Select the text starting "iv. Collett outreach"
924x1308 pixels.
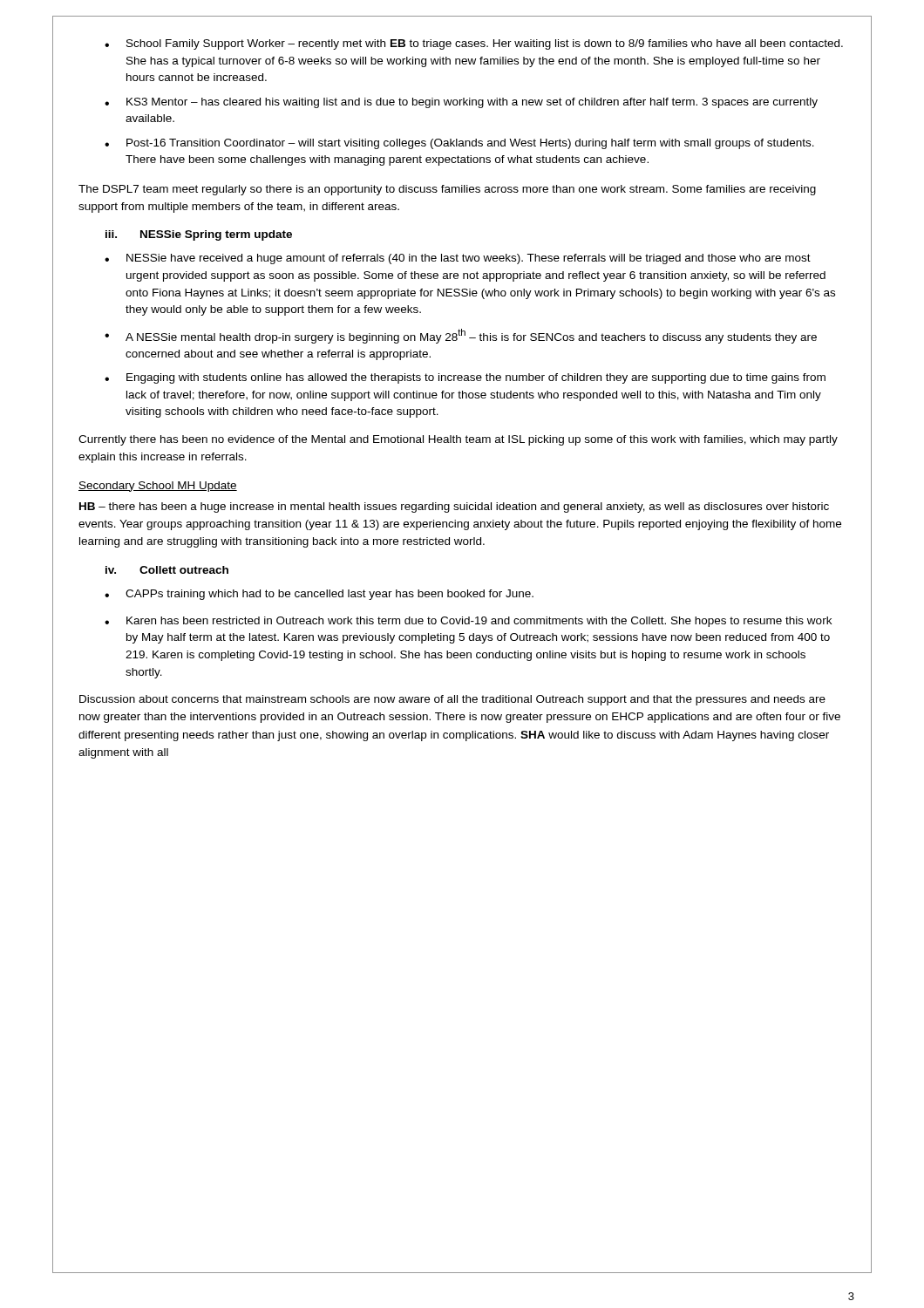[x=167, y=569]
